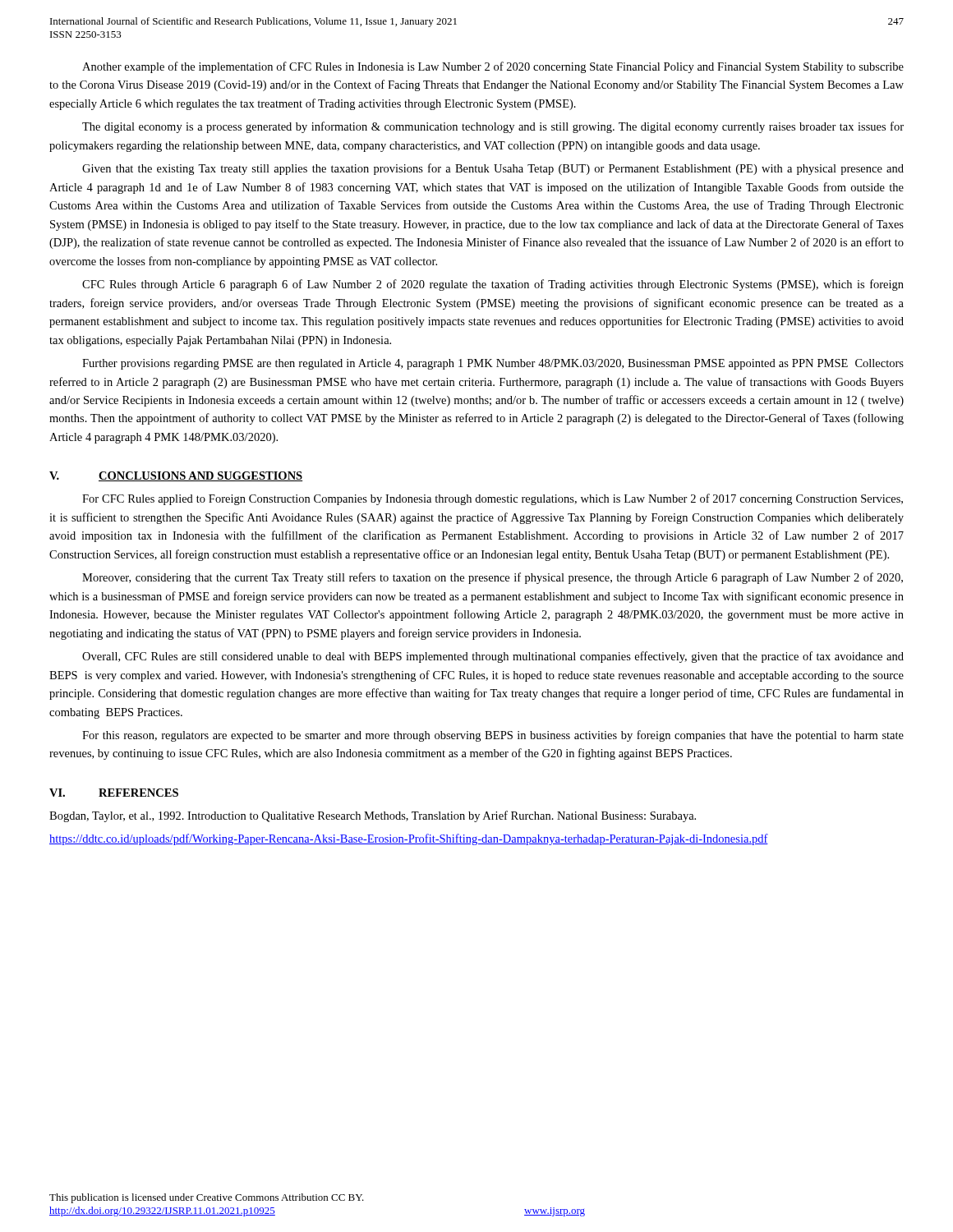Click the passage that begins "Moreover, considering that the current Tax"
The image size is (953, 1232).
pos(476,605)
